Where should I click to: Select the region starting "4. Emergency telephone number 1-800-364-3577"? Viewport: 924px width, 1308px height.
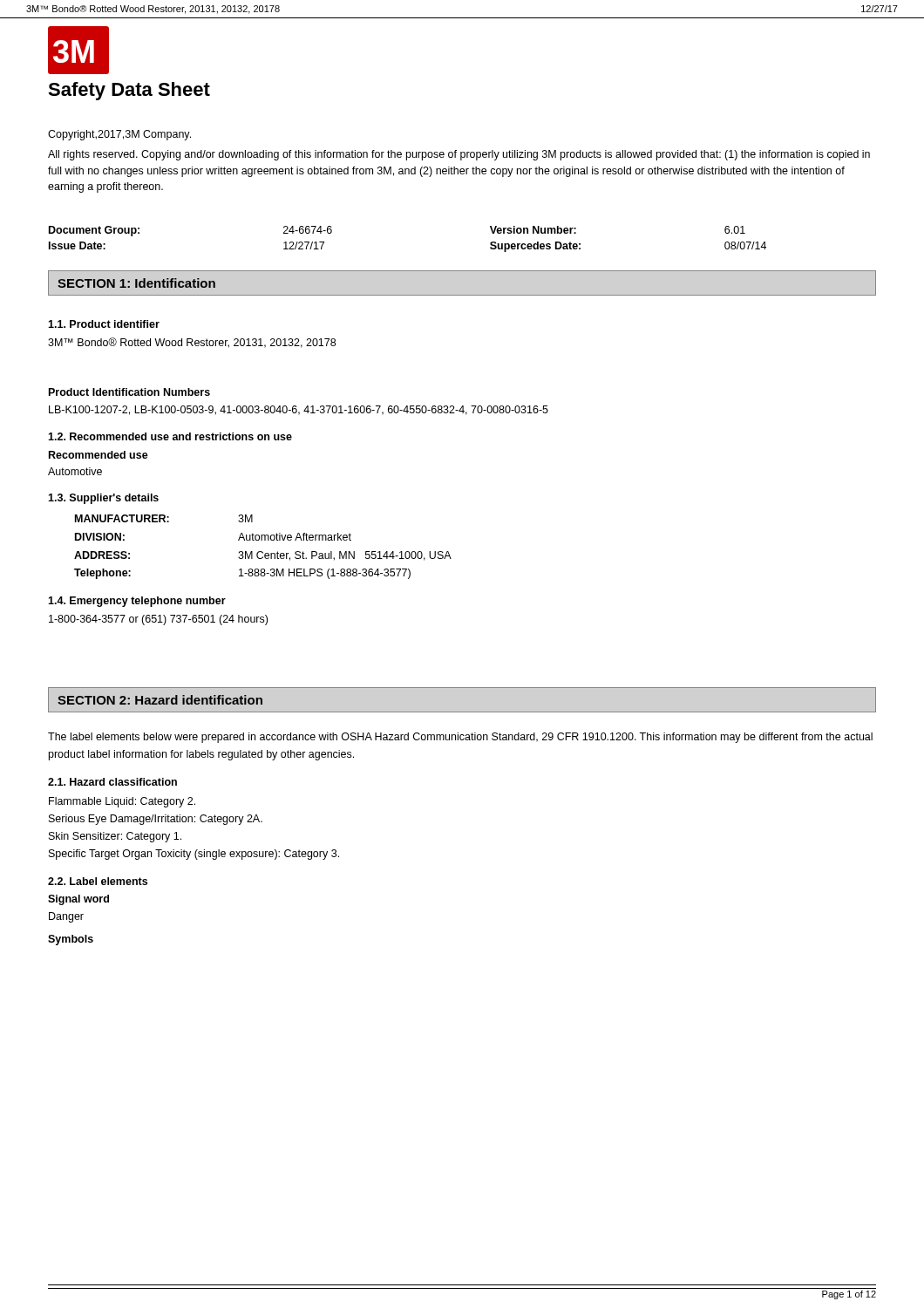click(x=137, y=602)
